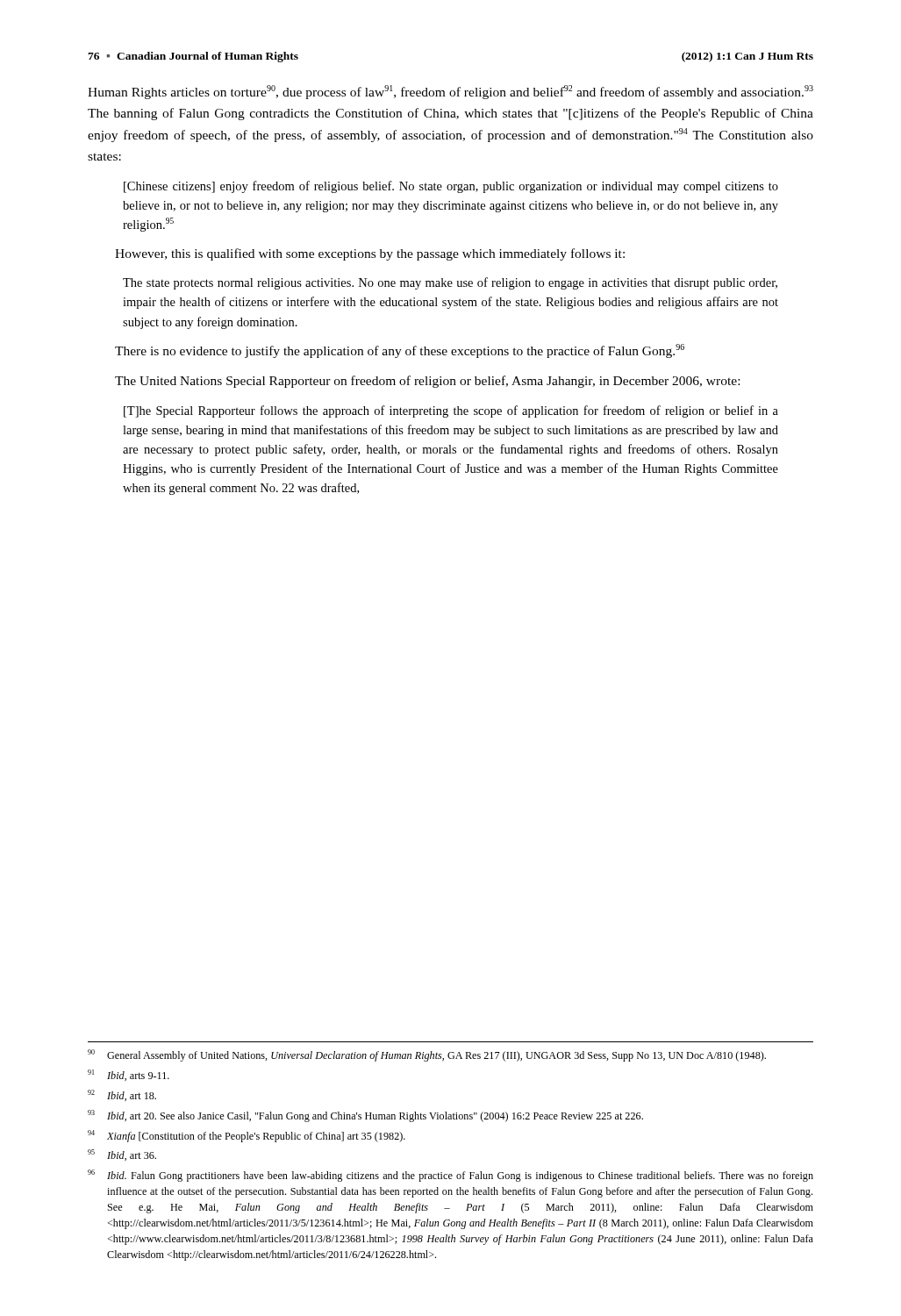Screen dimensions: 1316x901
Task: Find the text block containing "[T]he Special Rapporteur"
Action: (x=450, y=449)
